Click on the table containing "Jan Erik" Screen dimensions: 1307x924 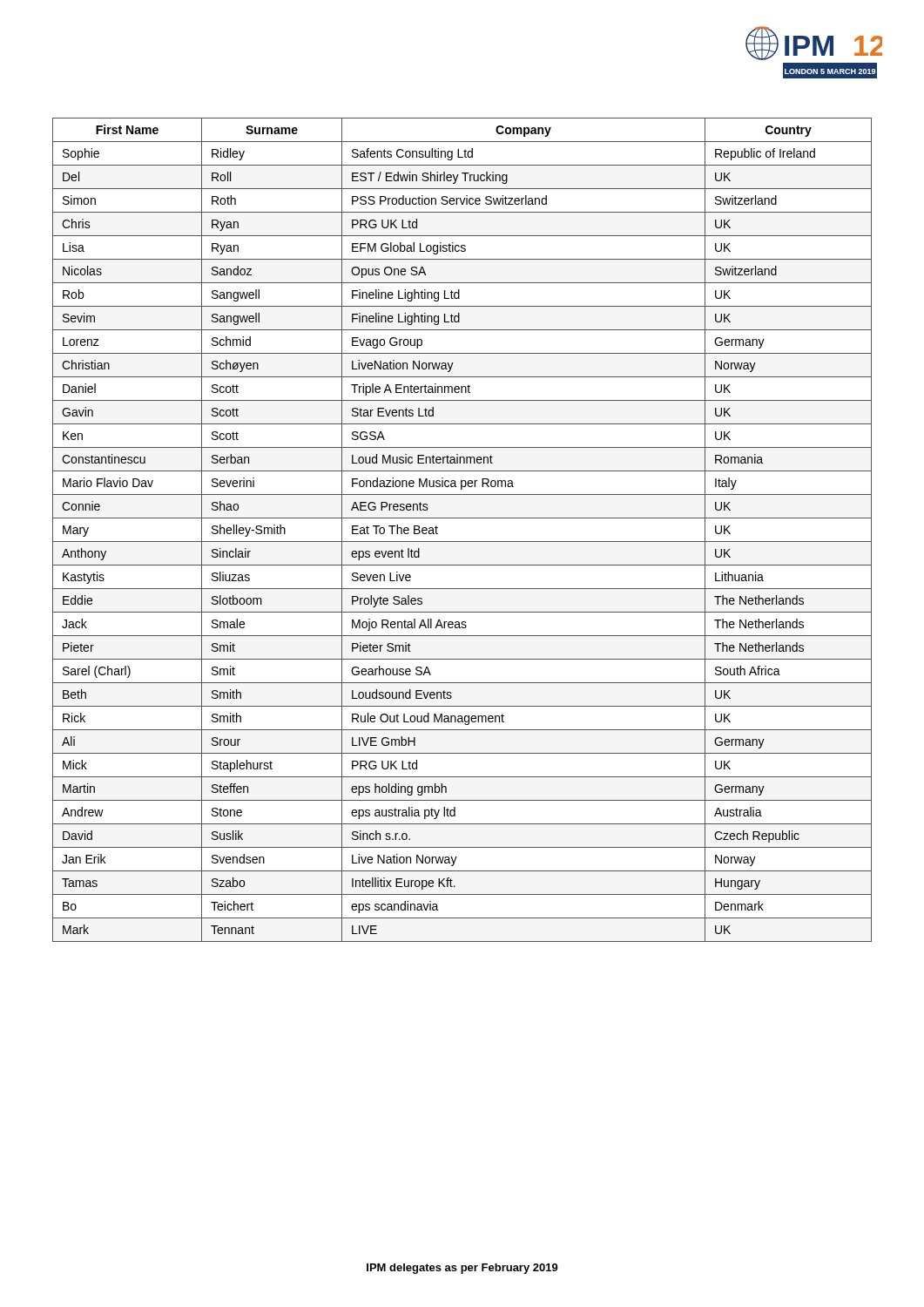462,530
